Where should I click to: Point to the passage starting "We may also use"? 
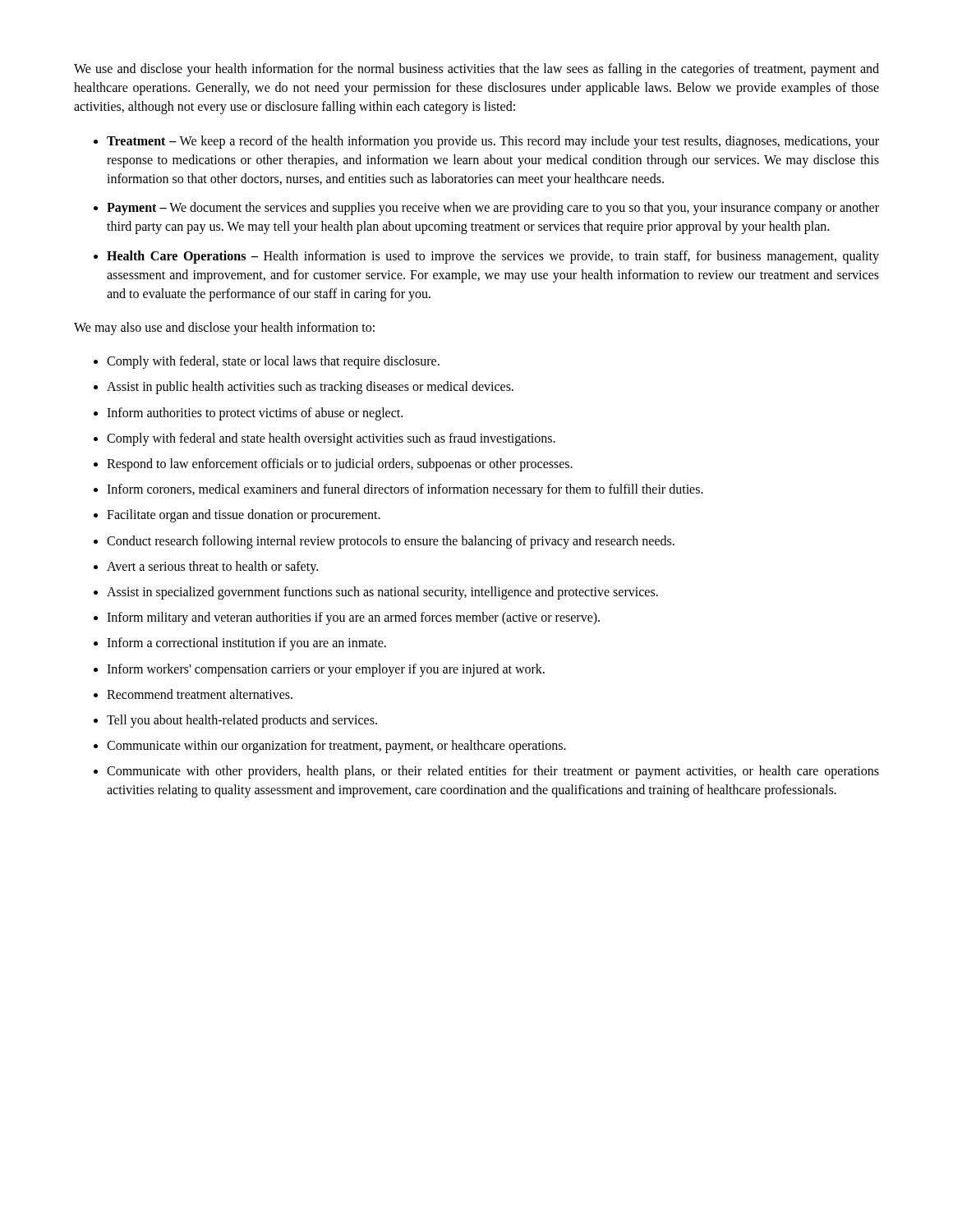(x=225, y=327)
